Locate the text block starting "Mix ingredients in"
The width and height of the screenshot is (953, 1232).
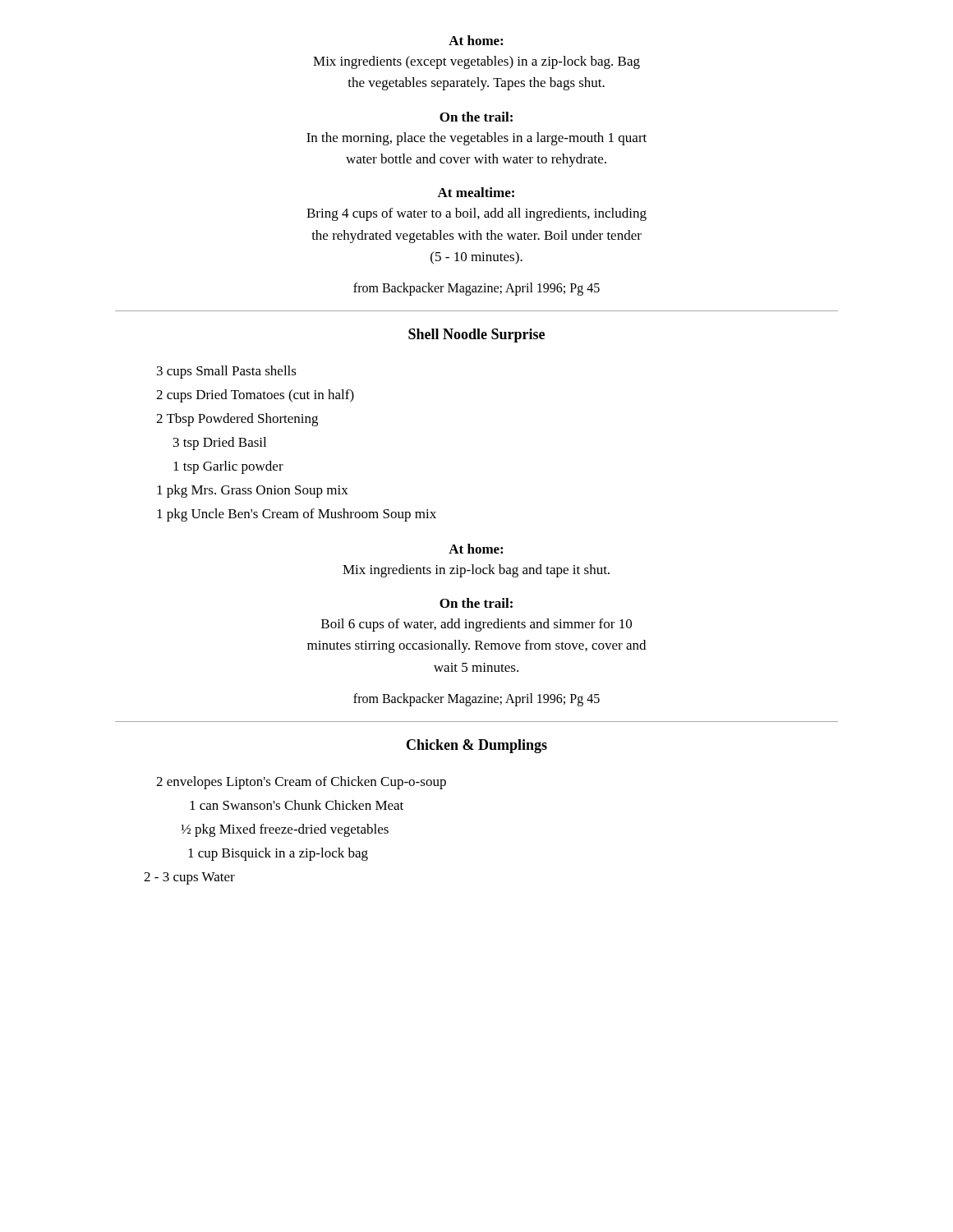point(476,569)
